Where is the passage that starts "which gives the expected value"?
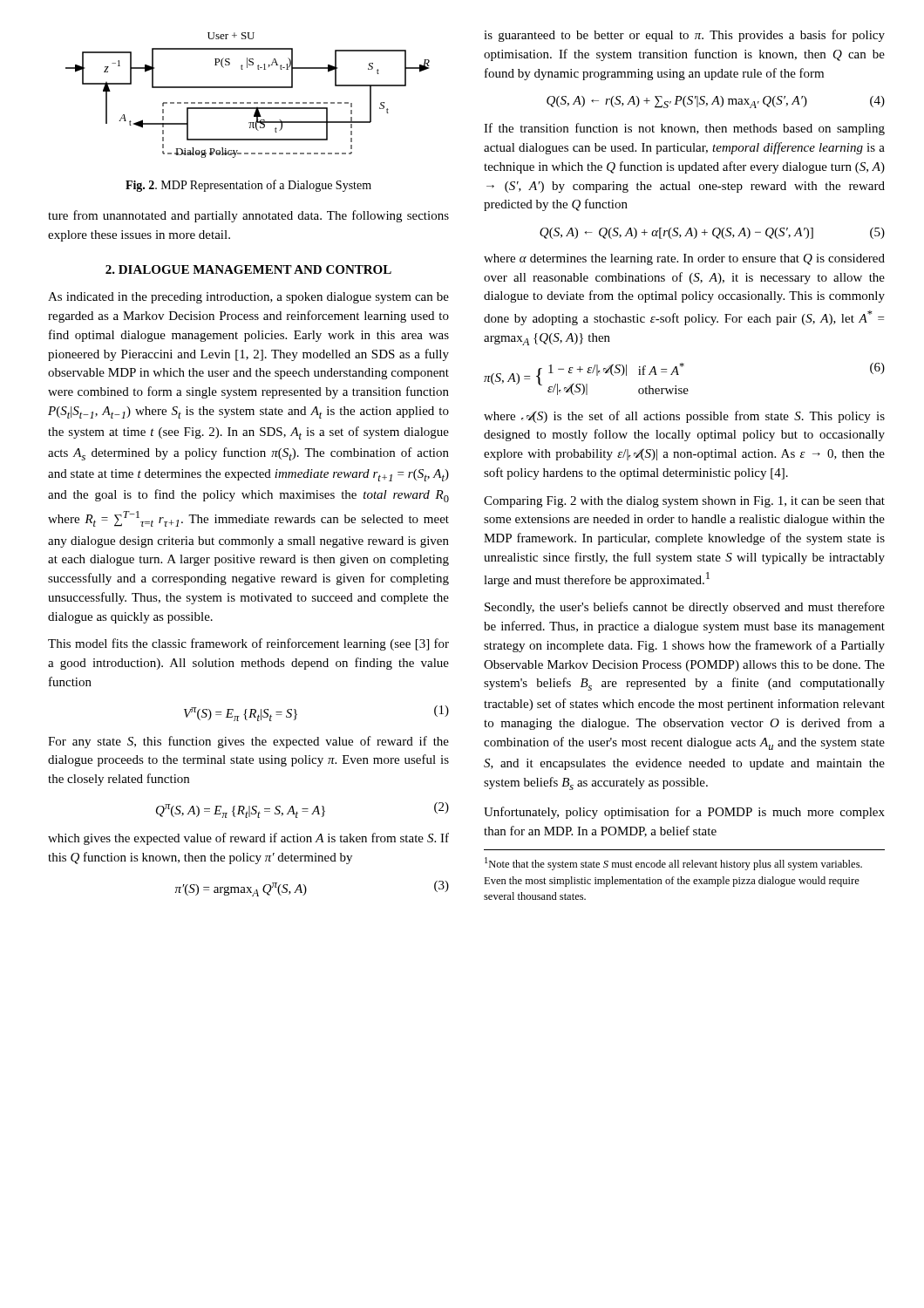 click(248, 848)
